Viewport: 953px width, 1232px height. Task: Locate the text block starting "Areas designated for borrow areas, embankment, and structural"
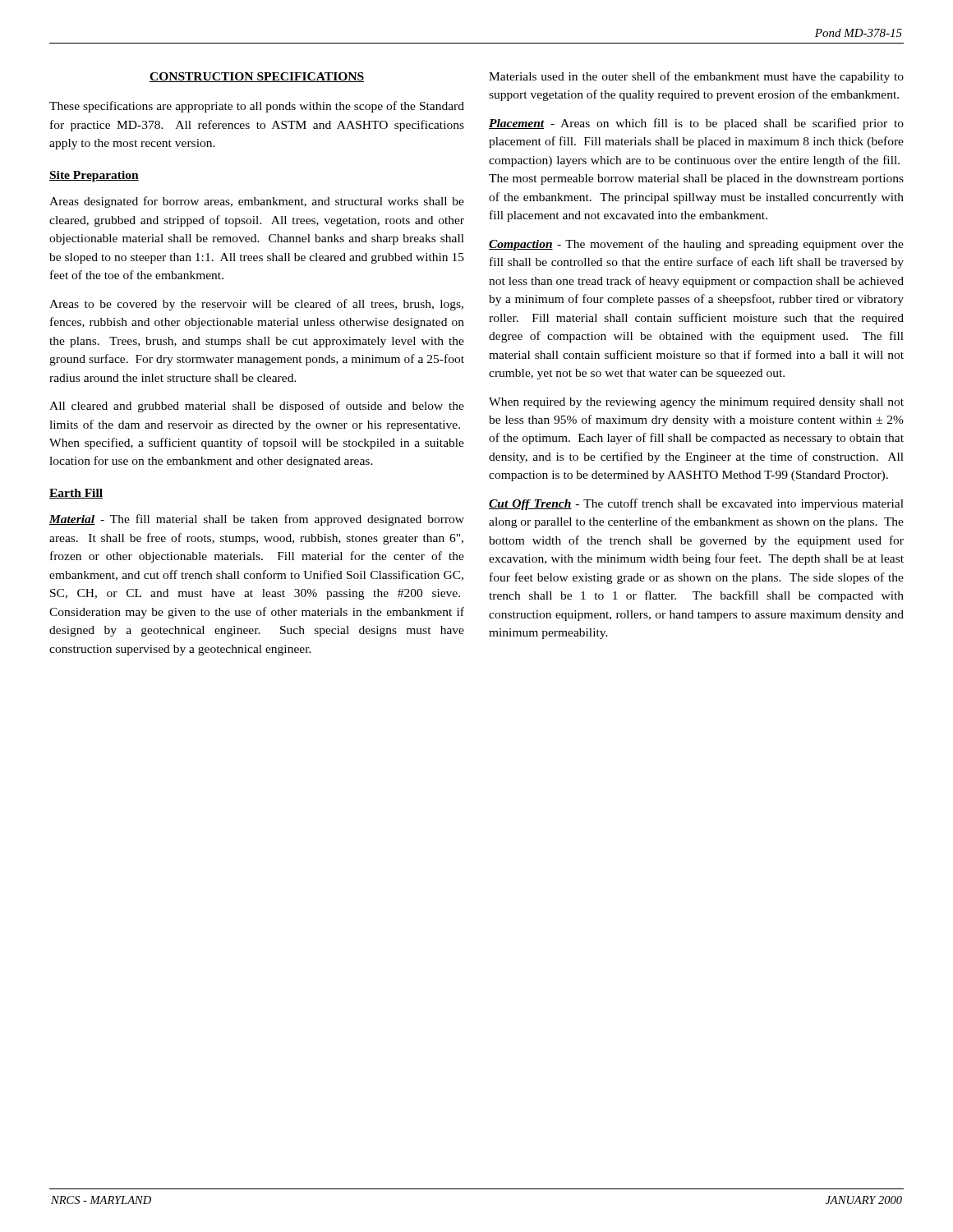[x=257, y=239]
